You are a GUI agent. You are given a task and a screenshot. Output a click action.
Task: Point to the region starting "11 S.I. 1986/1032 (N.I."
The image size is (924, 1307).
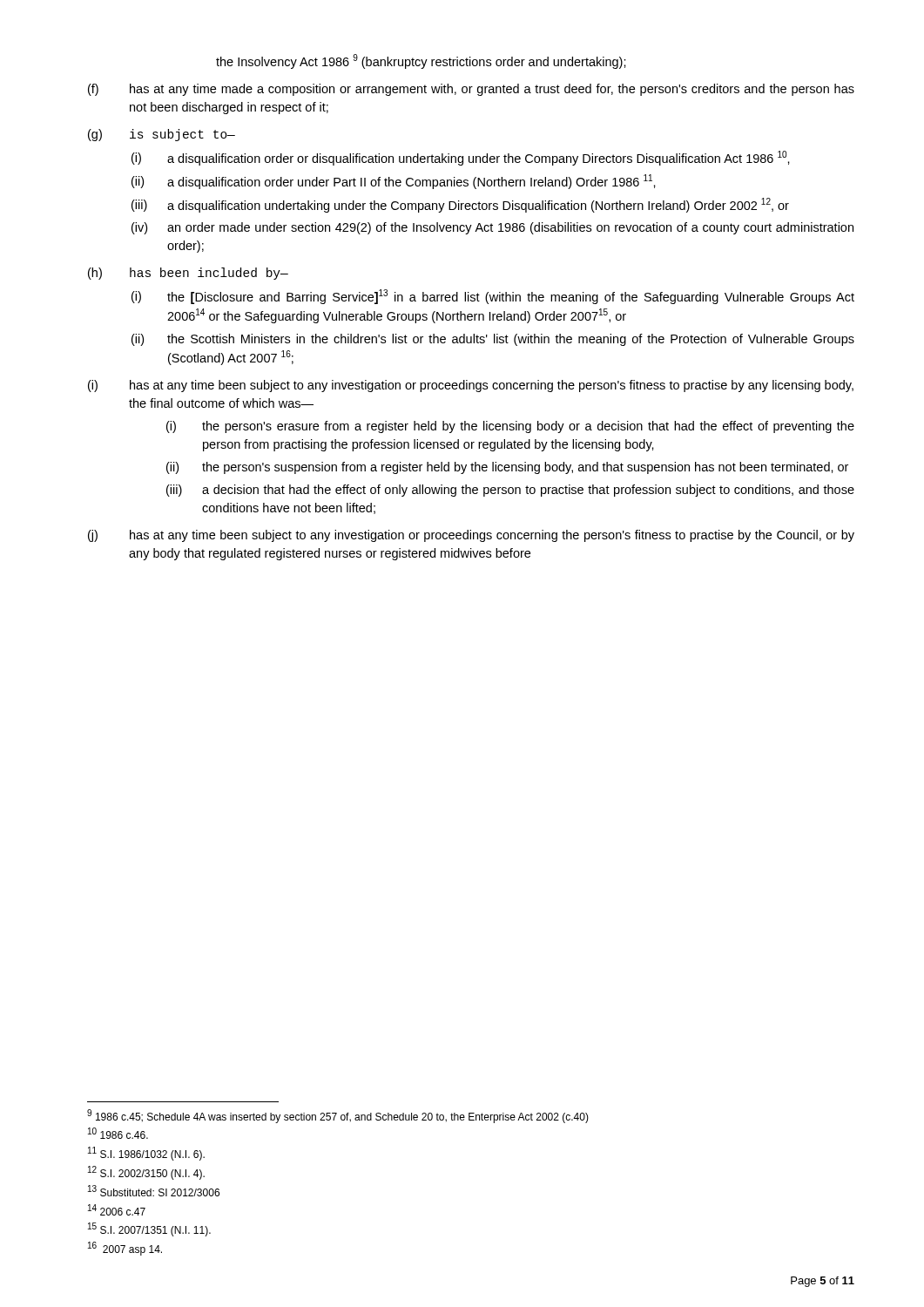146,1153
